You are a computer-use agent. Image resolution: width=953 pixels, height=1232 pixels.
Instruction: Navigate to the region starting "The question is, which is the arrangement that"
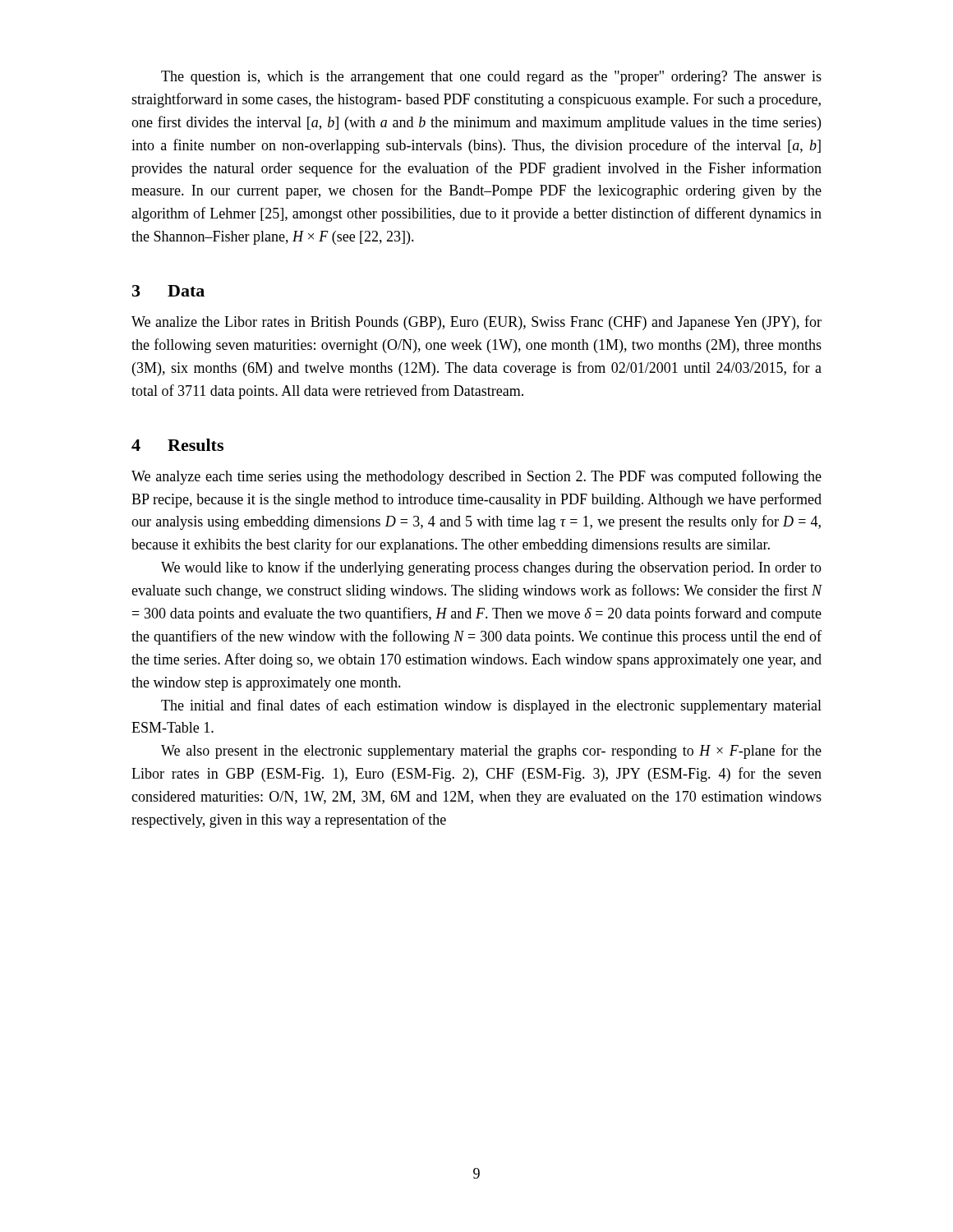476,157
